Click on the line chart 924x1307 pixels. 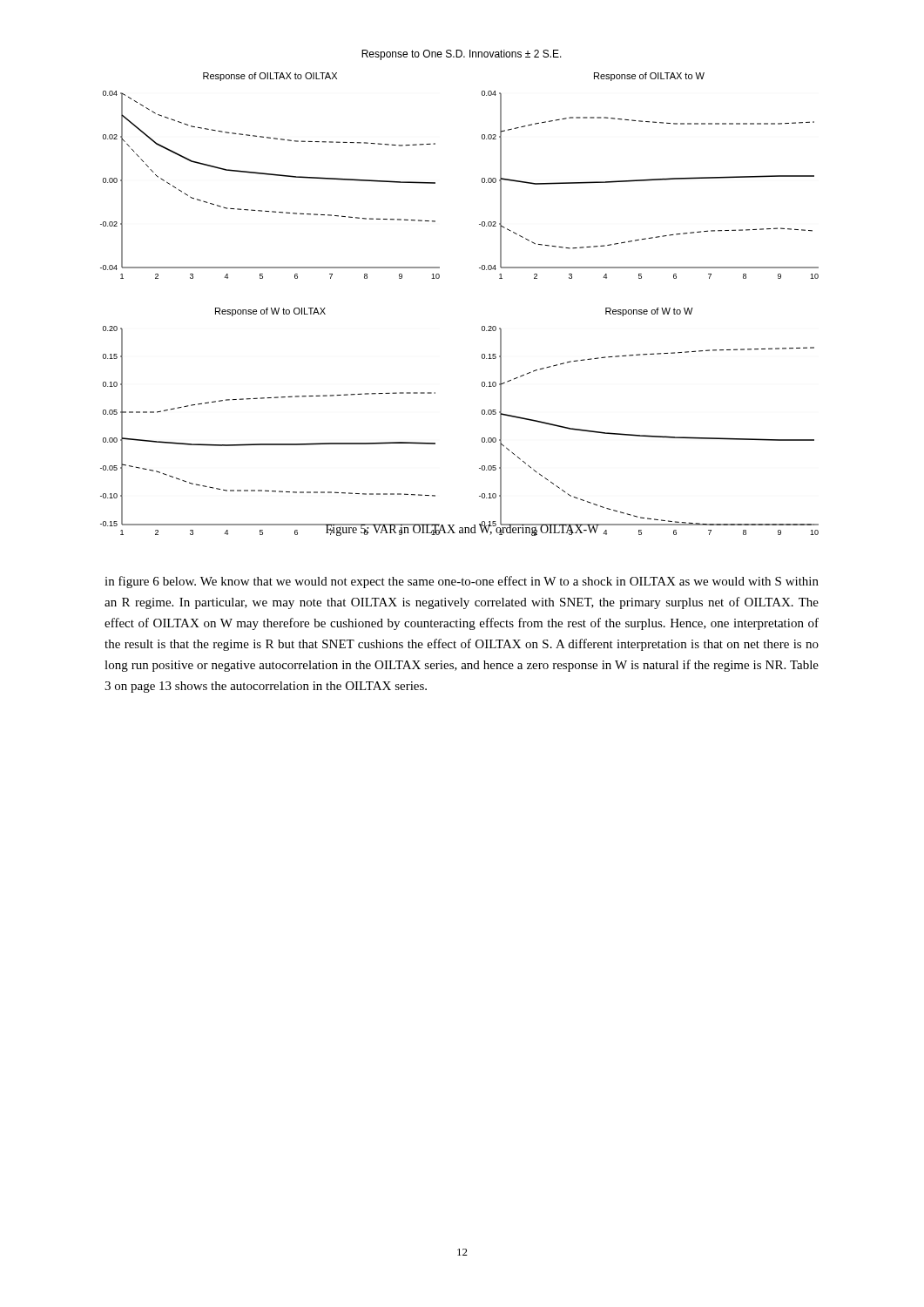[x=462, y=297]
